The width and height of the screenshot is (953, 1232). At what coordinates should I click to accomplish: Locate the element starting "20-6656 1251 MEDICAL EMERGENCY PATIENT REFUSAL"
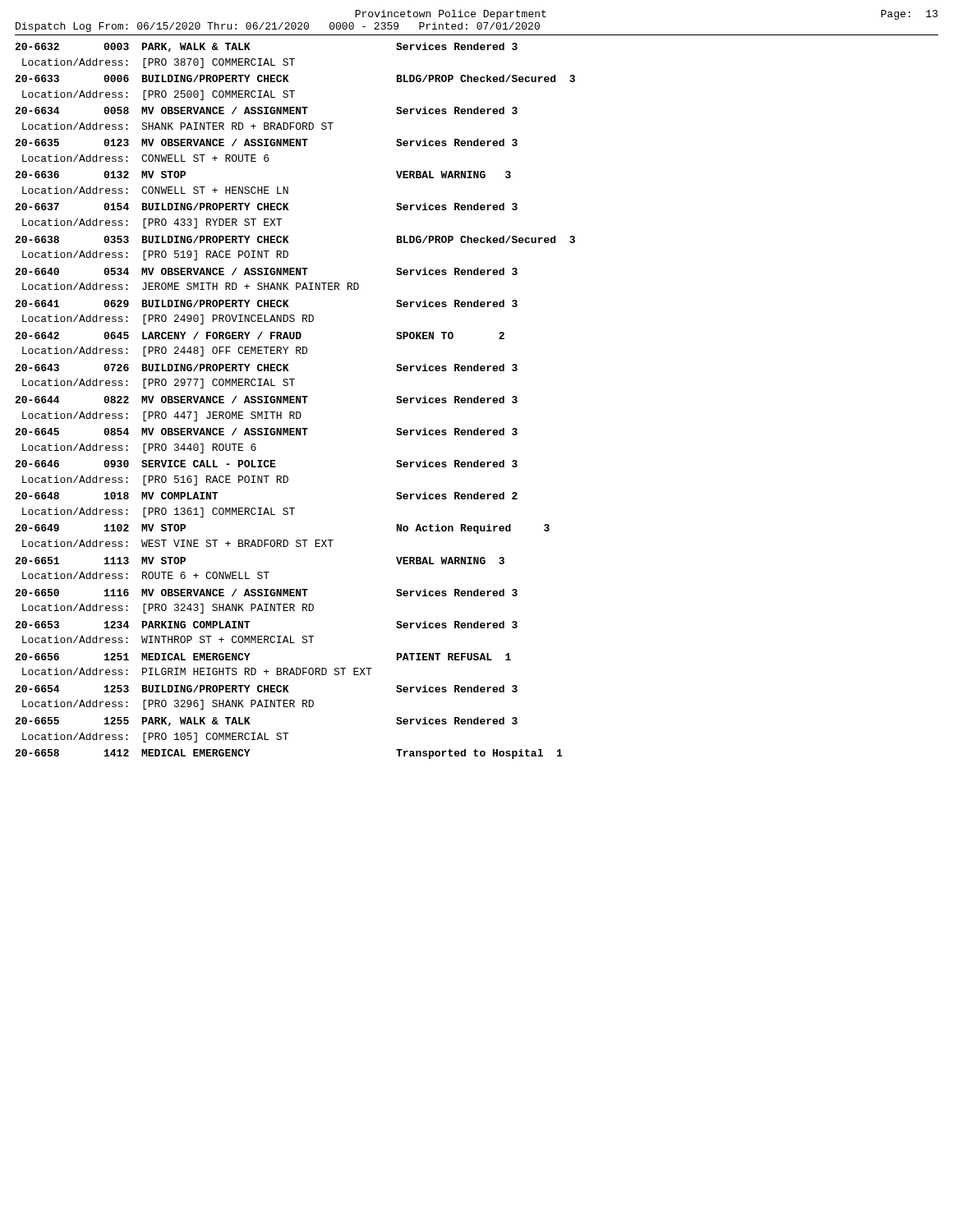pyautogui.click(x=476, y=665)
